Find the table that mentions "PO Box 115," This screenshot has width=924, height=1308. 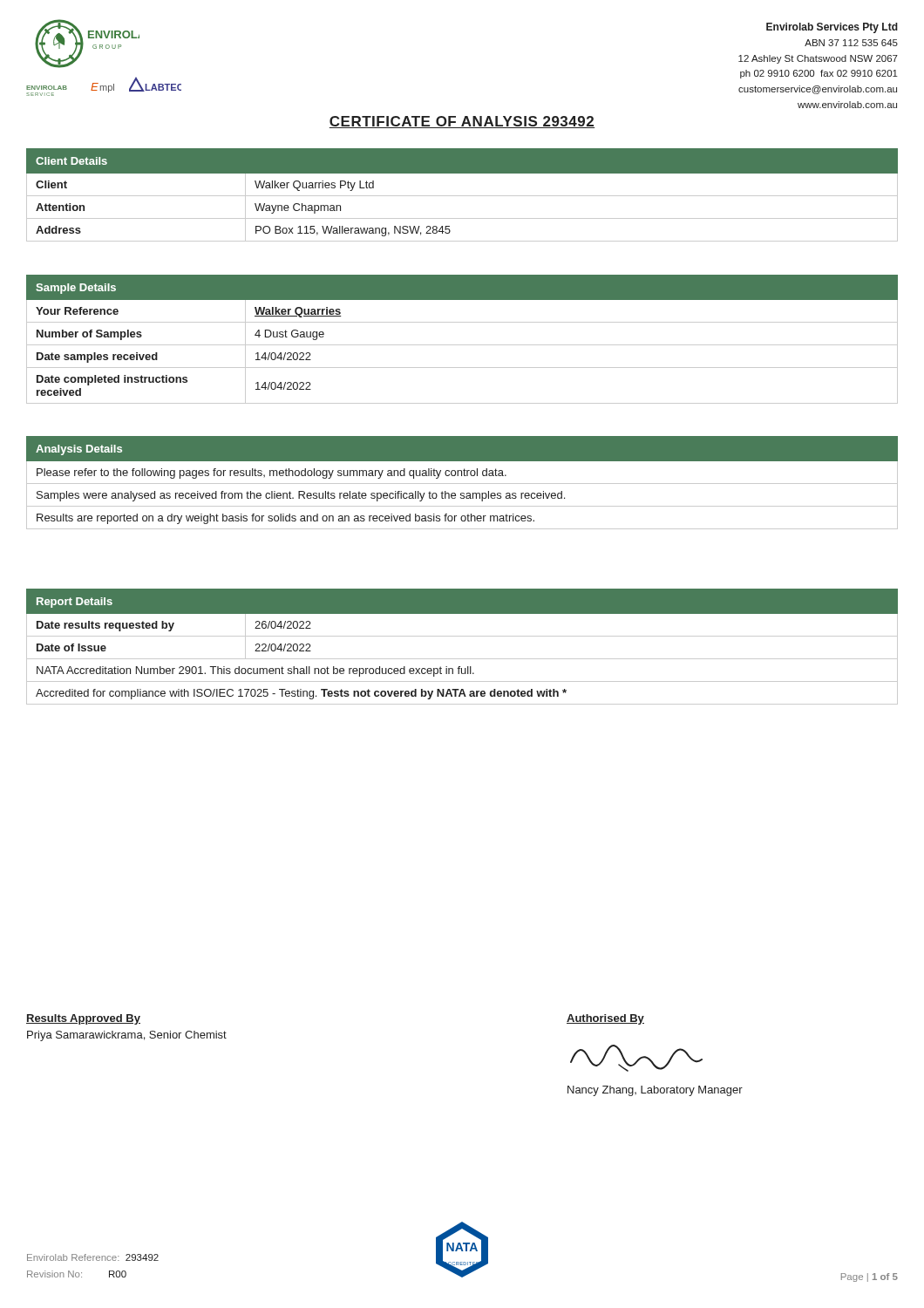(462, 195)
